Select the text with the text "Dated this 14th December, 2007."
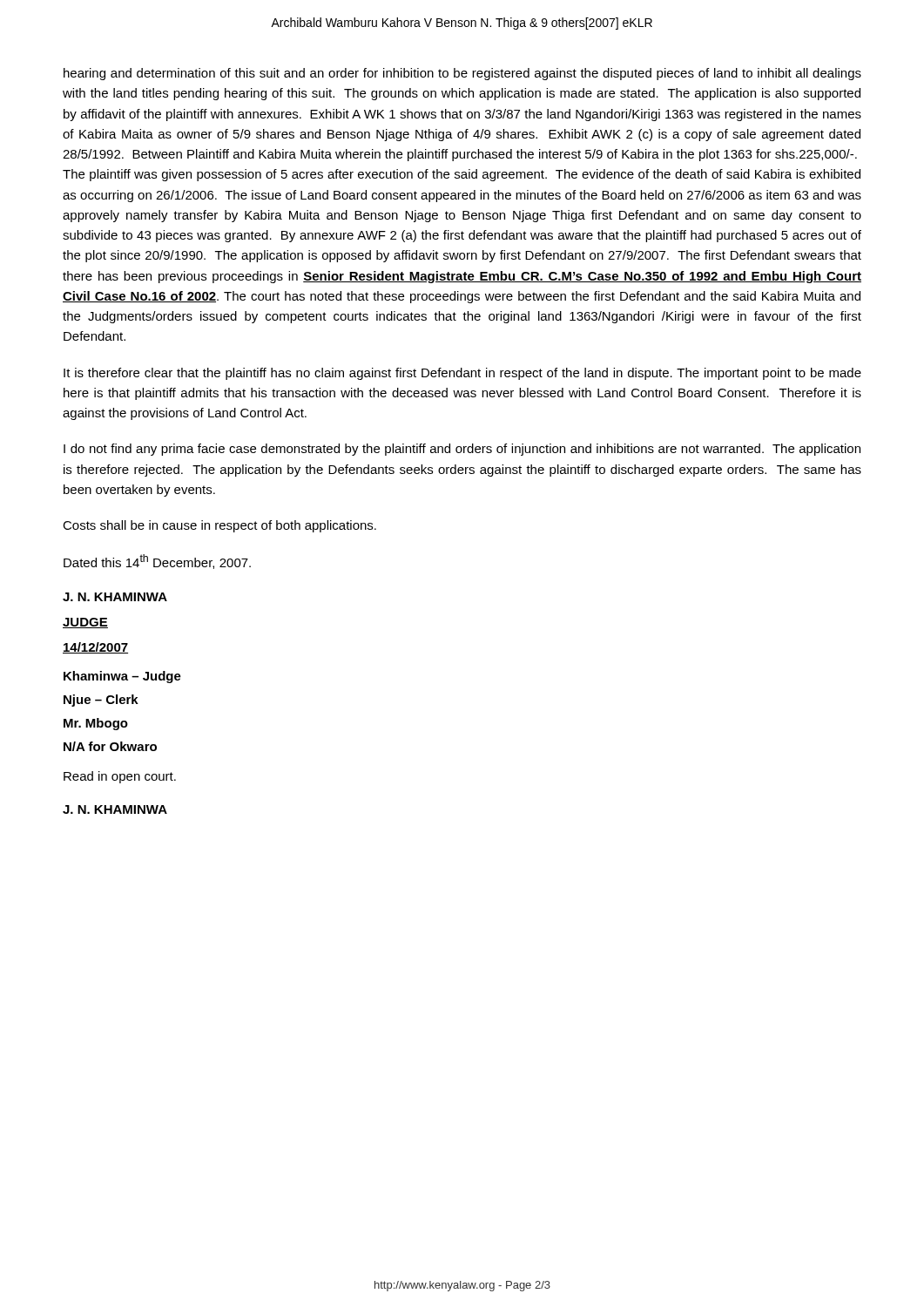The height and width of the screenshot is (1307, 924). 157,561
